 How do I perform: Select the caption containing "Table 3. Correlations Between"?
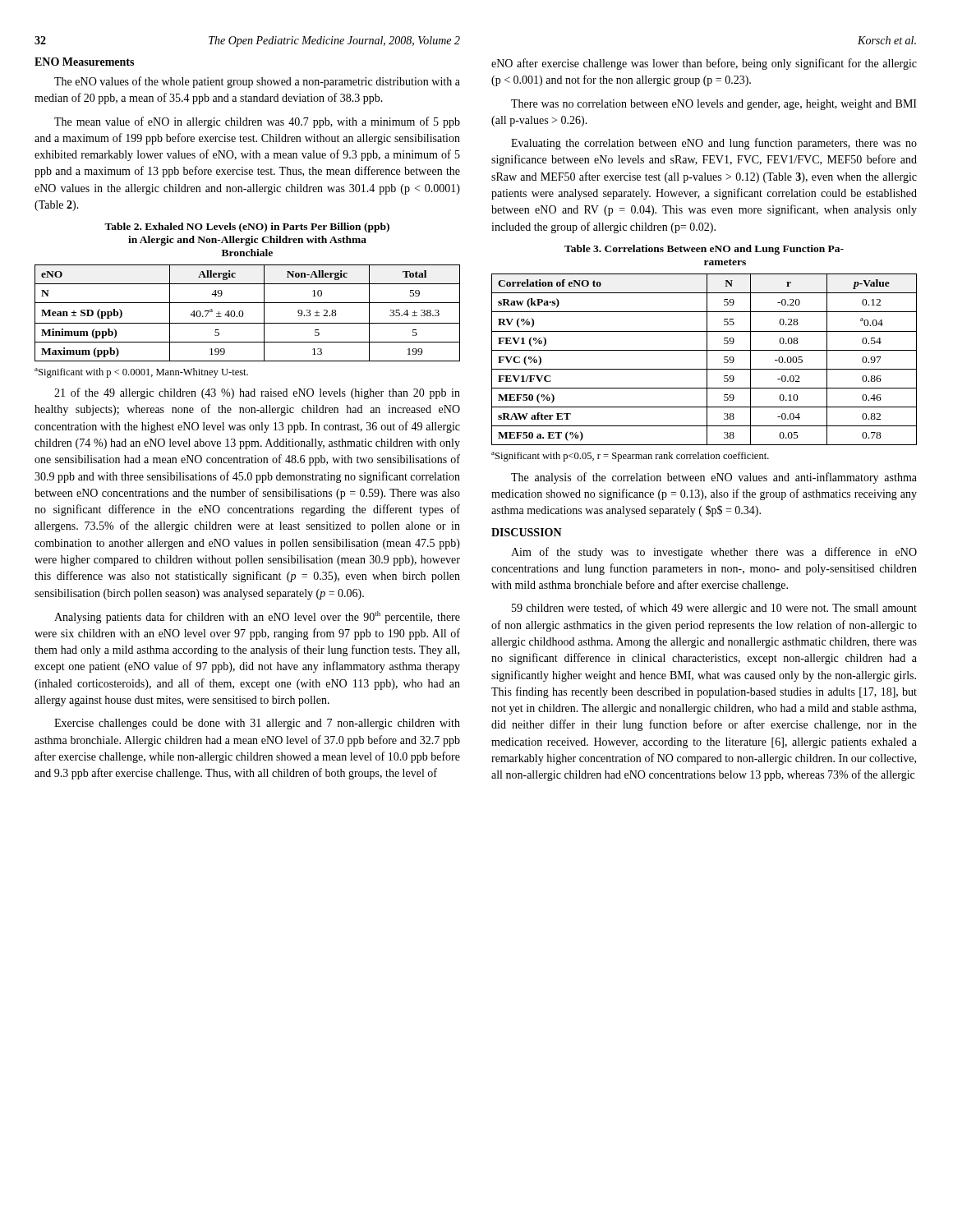(x=704, y=255)
